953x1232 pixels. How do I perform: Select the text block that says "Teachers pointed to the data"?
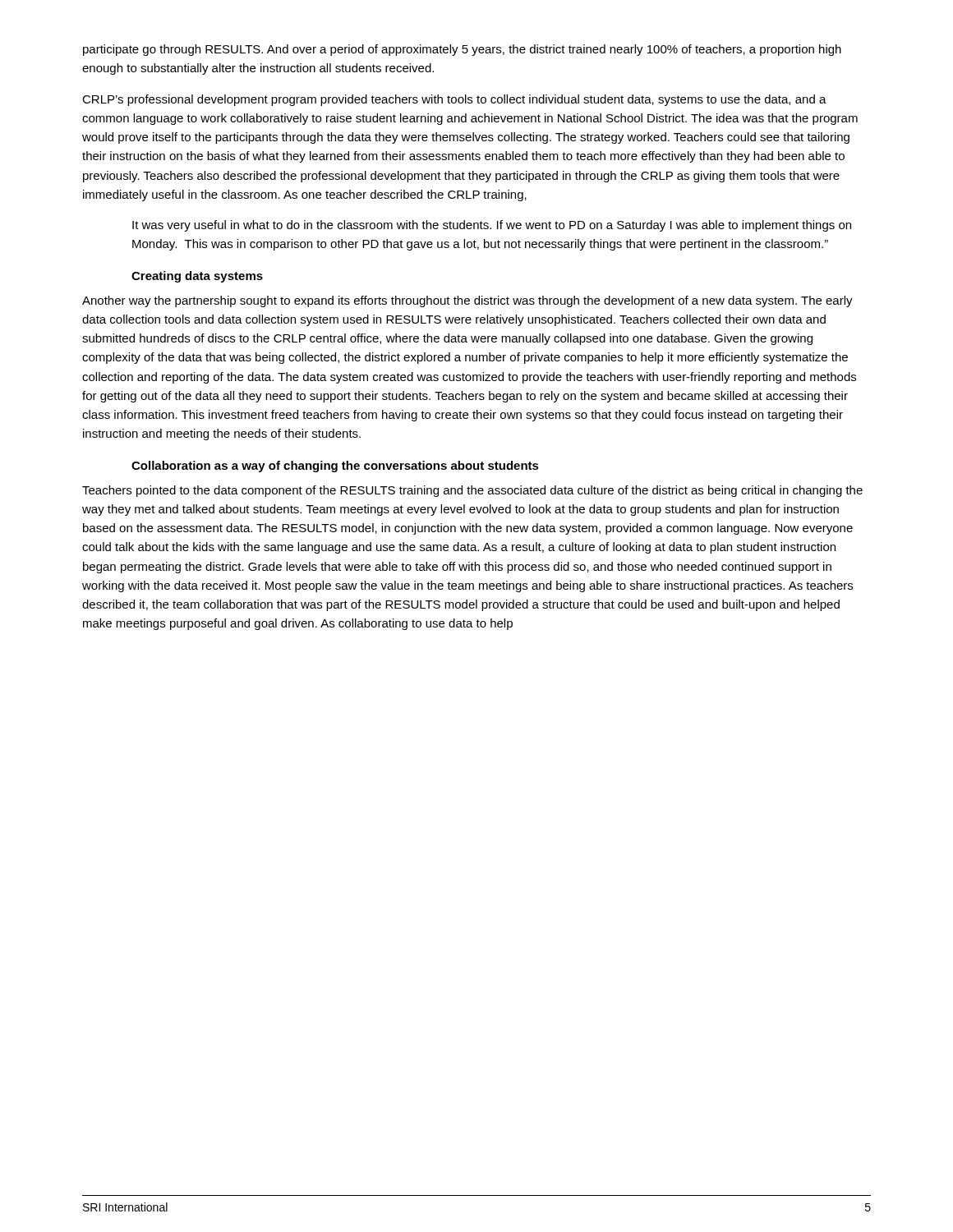pyautogui.click(x=472, y=556)
